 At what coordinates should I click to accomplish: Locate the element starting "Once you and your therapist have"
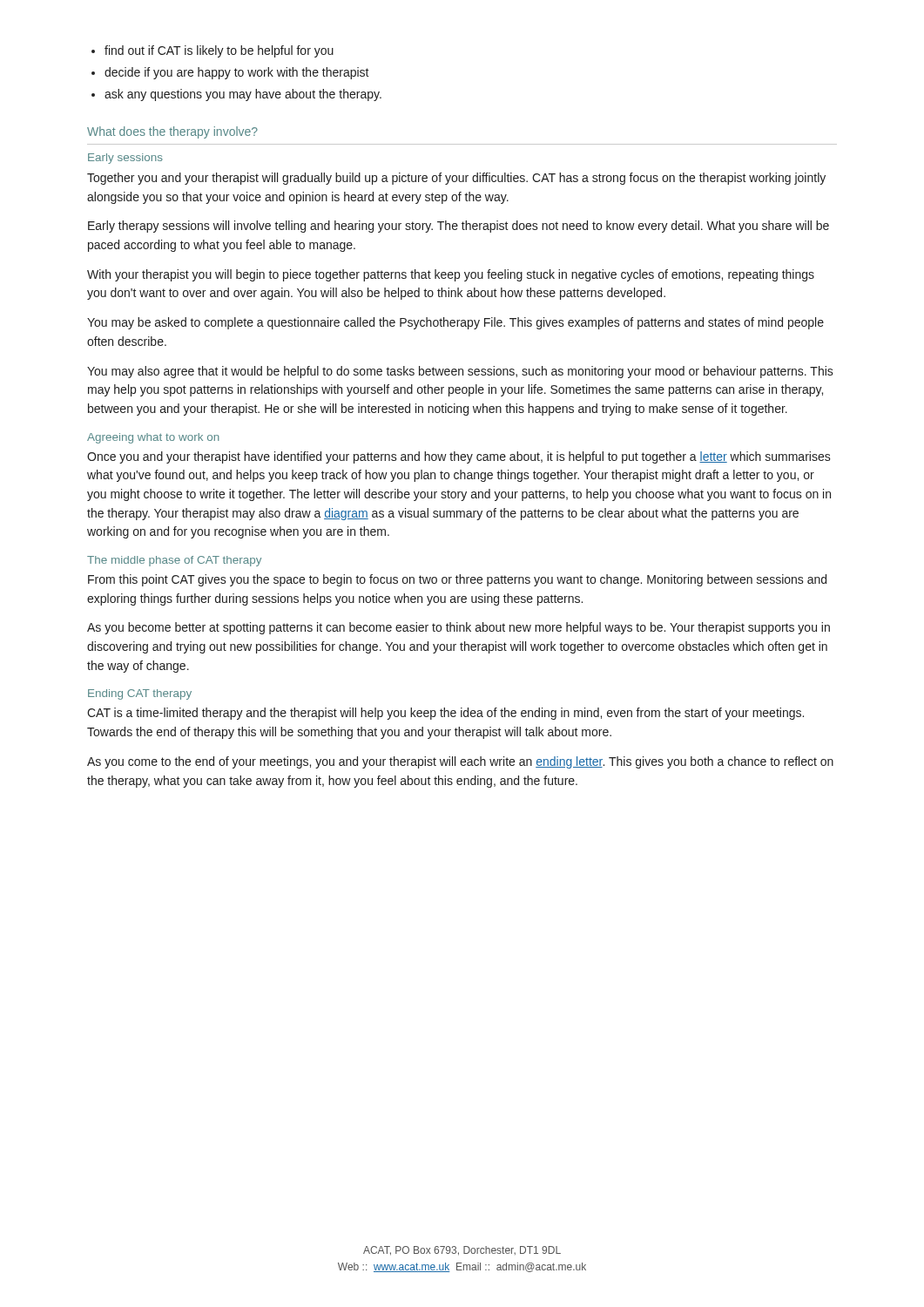[462, 495]
